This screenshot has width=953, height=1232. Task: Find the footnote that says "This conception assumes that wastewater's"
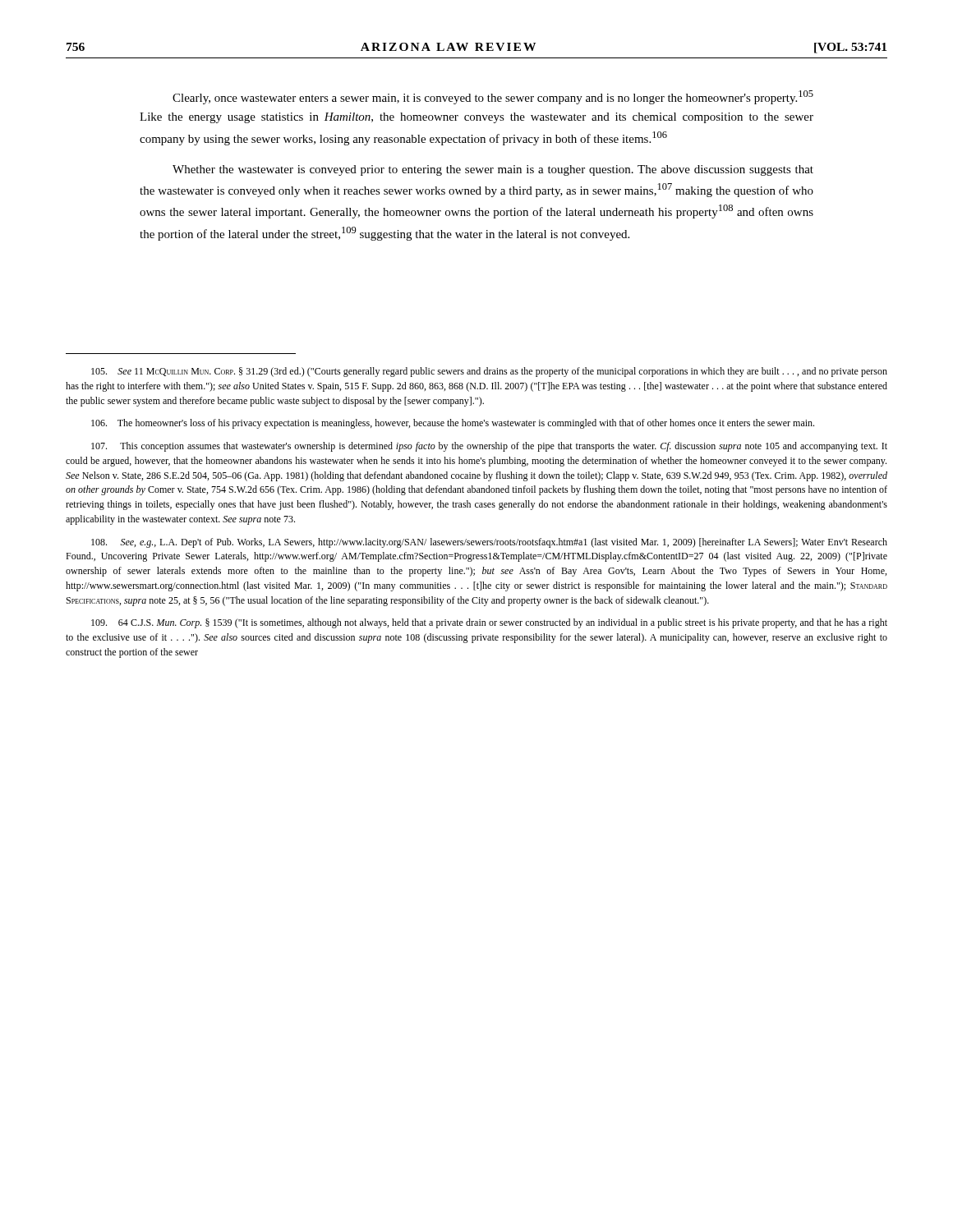476,483
